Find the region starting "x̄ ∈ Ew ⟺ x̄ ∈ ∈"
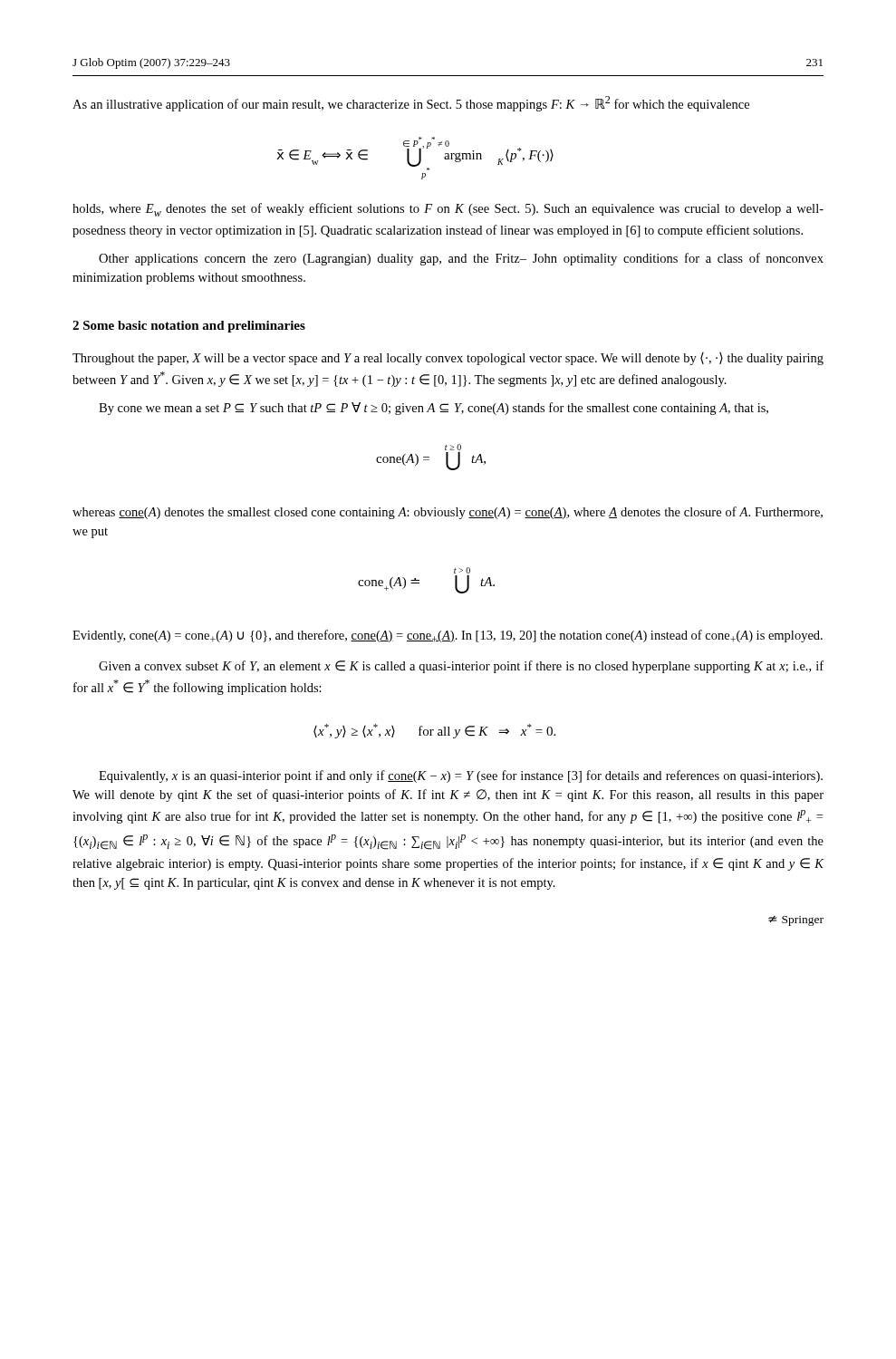The image size is (896, 1359). 448,154
